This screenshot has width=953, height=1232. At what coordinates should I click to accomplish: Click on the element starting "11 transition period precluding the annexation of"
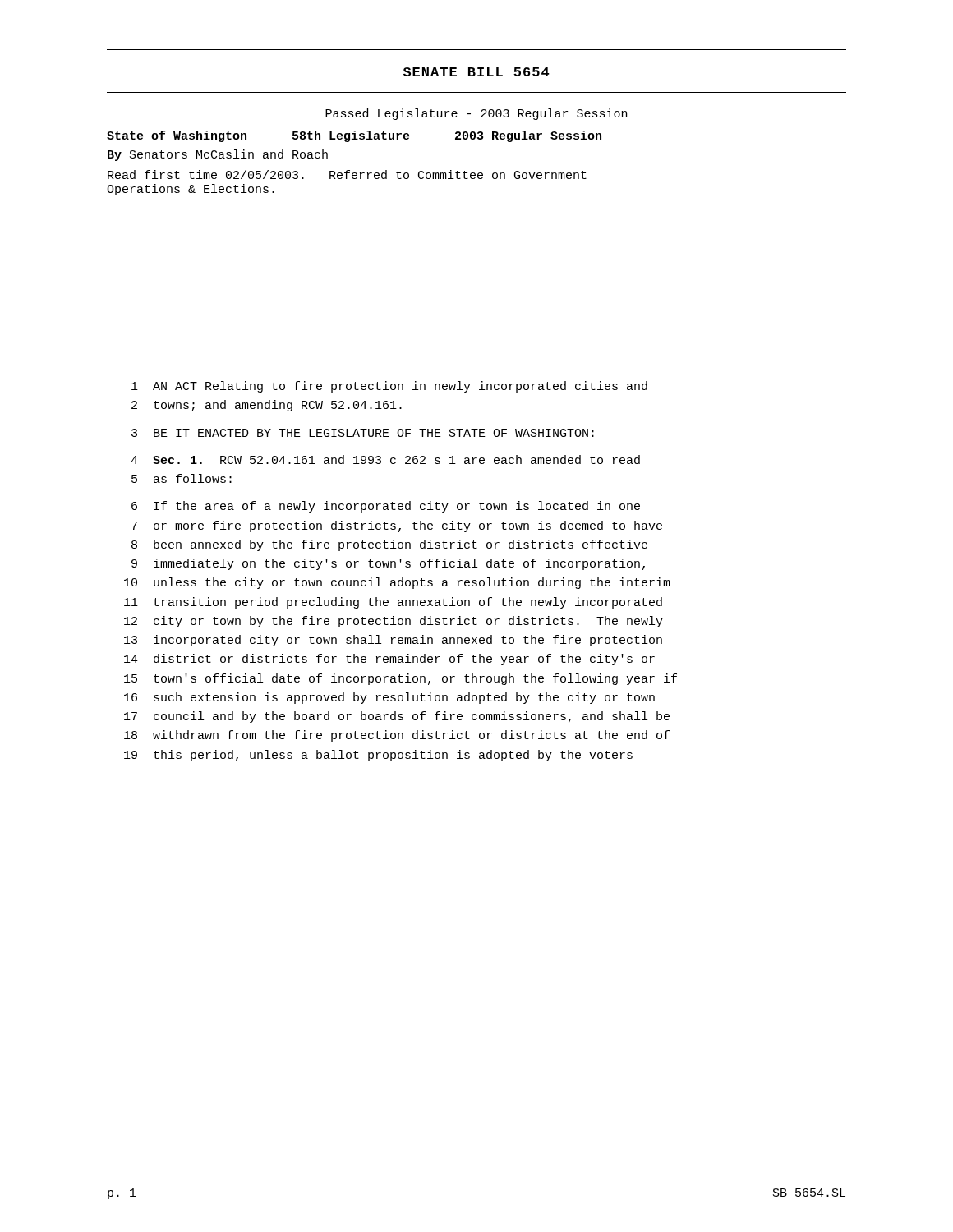(x=476, y=603)
